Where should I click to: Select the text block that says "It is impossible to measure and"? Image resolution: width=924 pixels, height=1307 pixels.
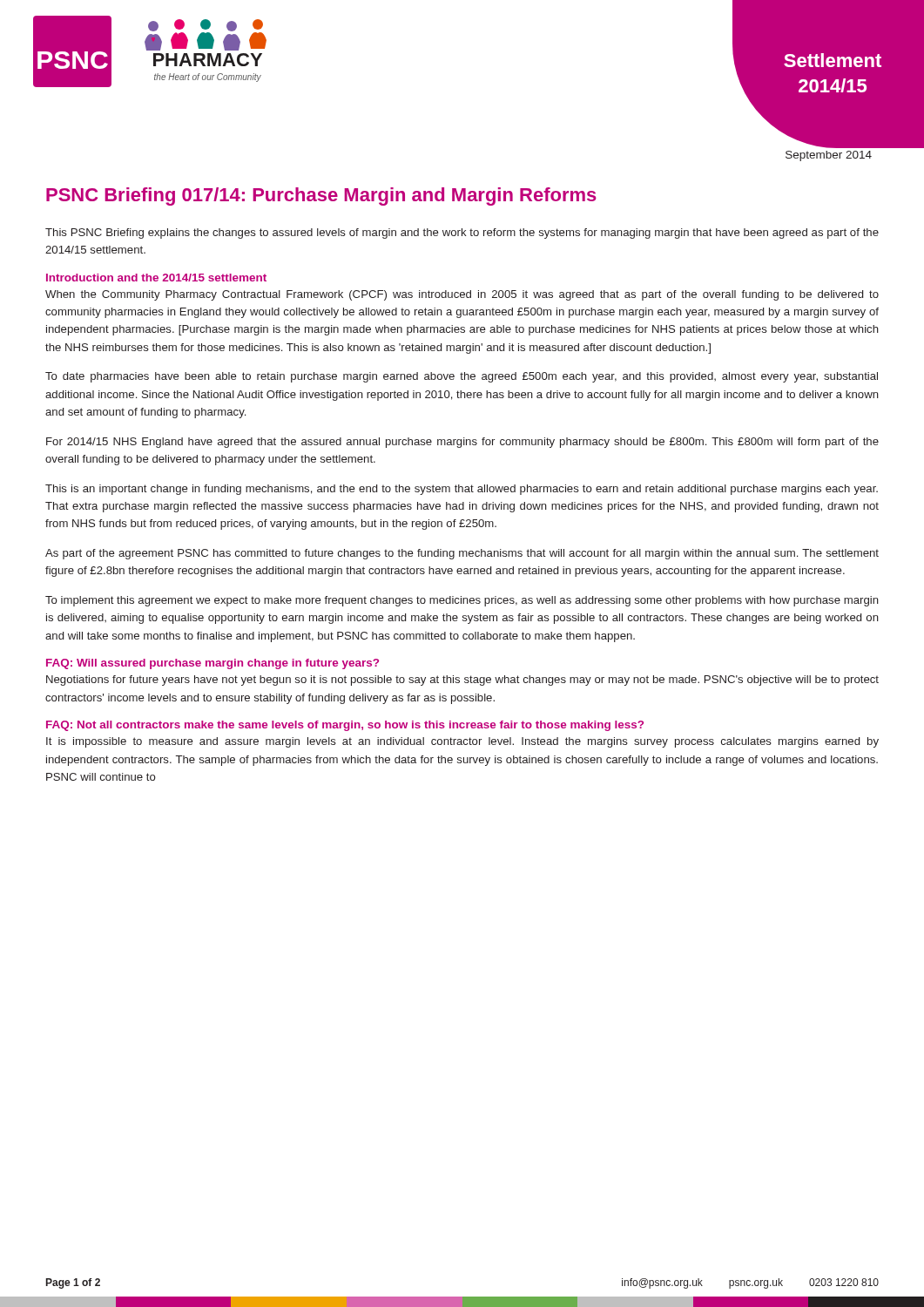coord(462,759)
